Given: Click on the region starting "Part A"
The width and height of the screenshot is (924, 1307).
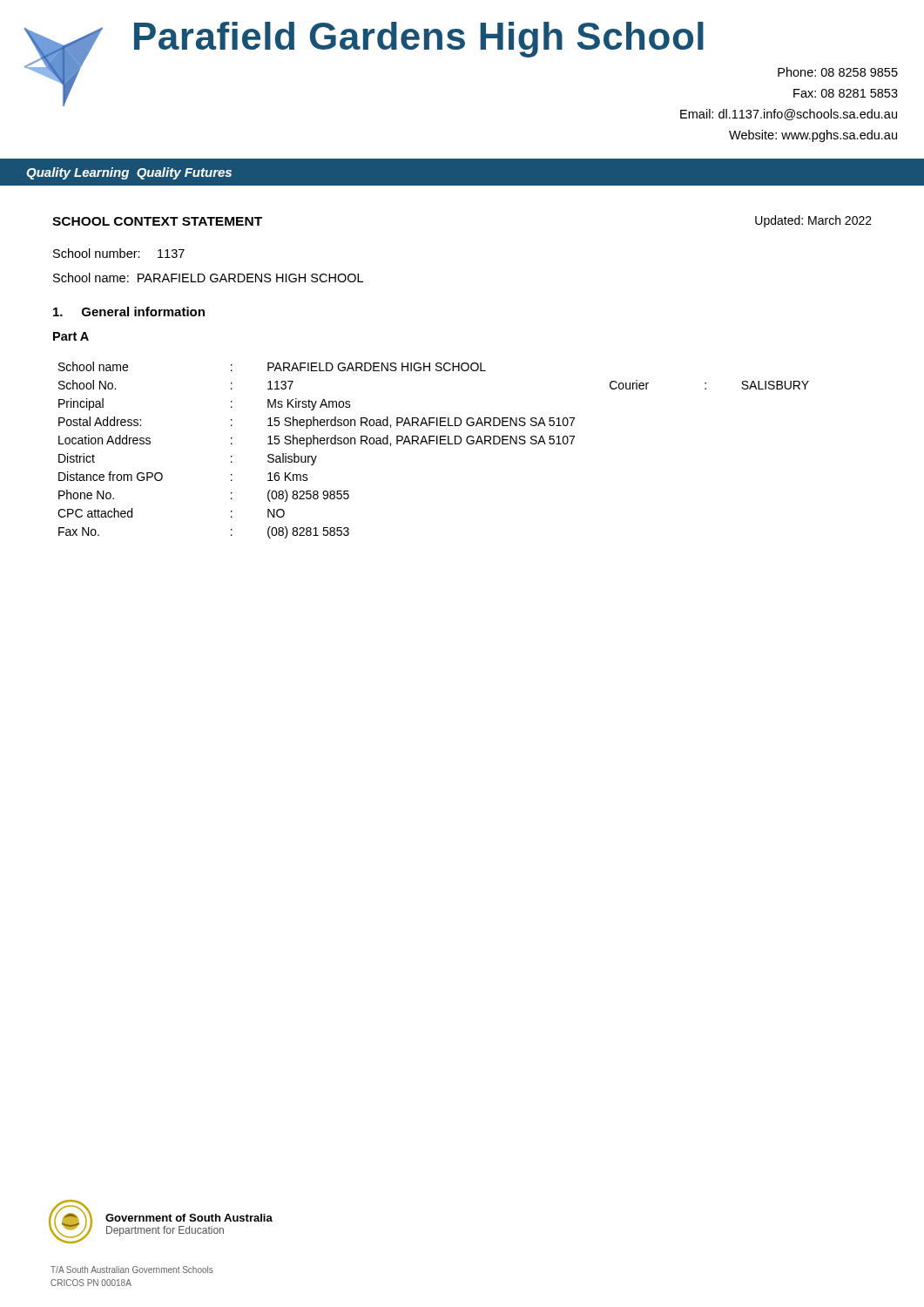Looking at the screenshot, I should 71,336.
